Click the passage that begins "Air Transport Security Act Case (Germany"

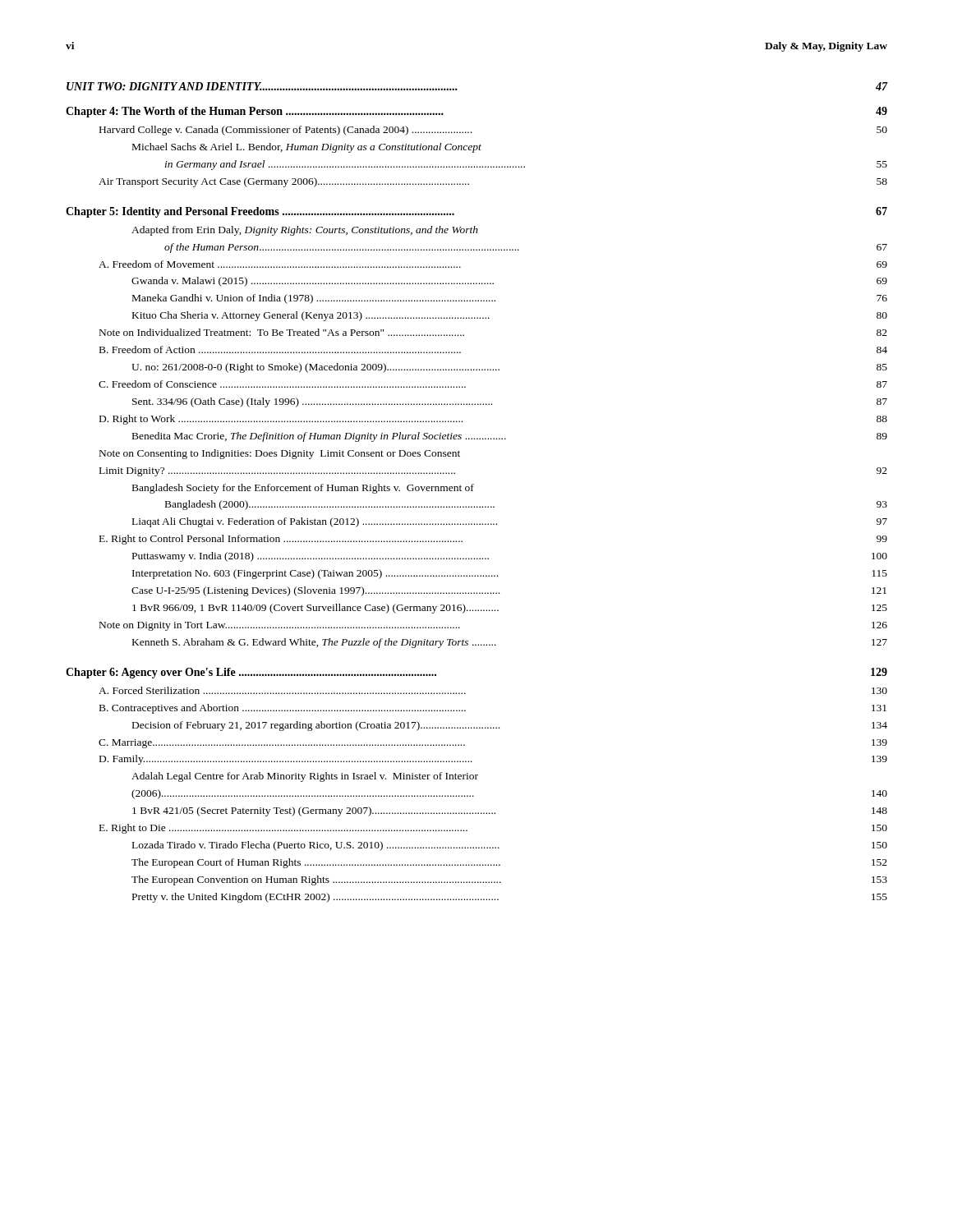coord(282,182)
